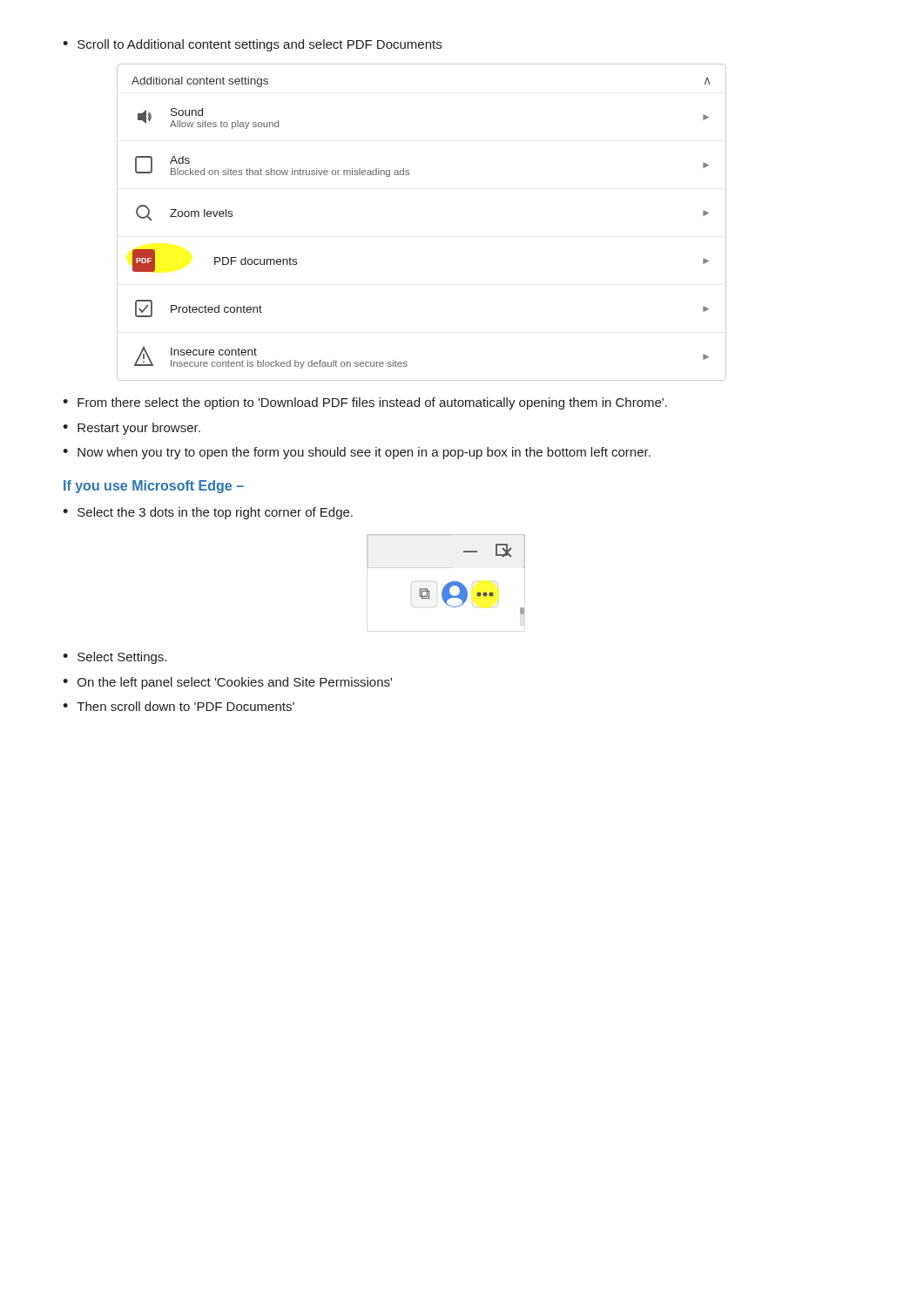Image resolution: width=924 pixels, height=1307 pixels.
Task: Navigate to the passage starting "• Scroll to Additional content settings and"
Action: 252,44
